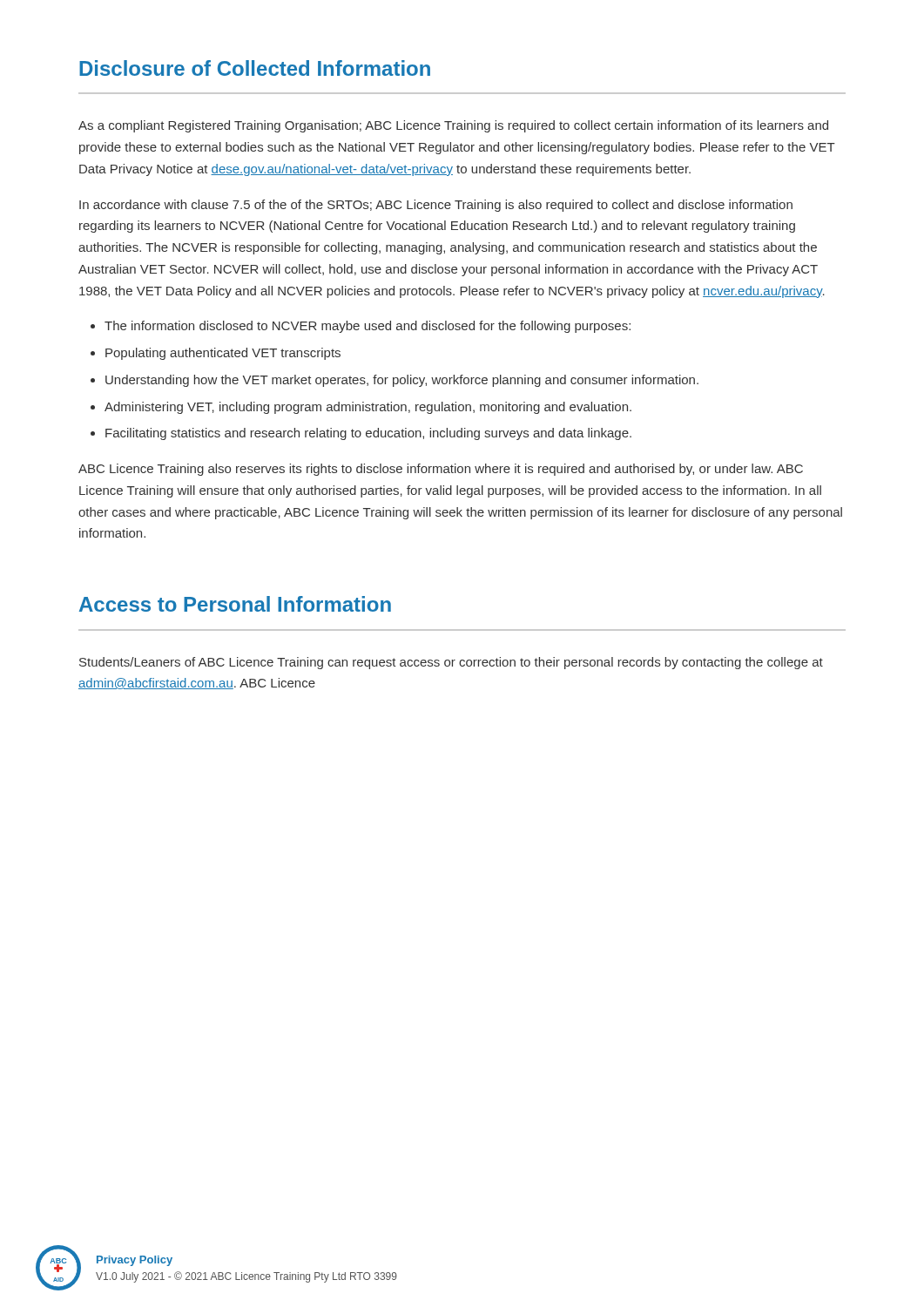Screen dimensions: 1307x924
Task: Click on the section header that reads "Access to Personal Information"
Action: tap(235, 604)
